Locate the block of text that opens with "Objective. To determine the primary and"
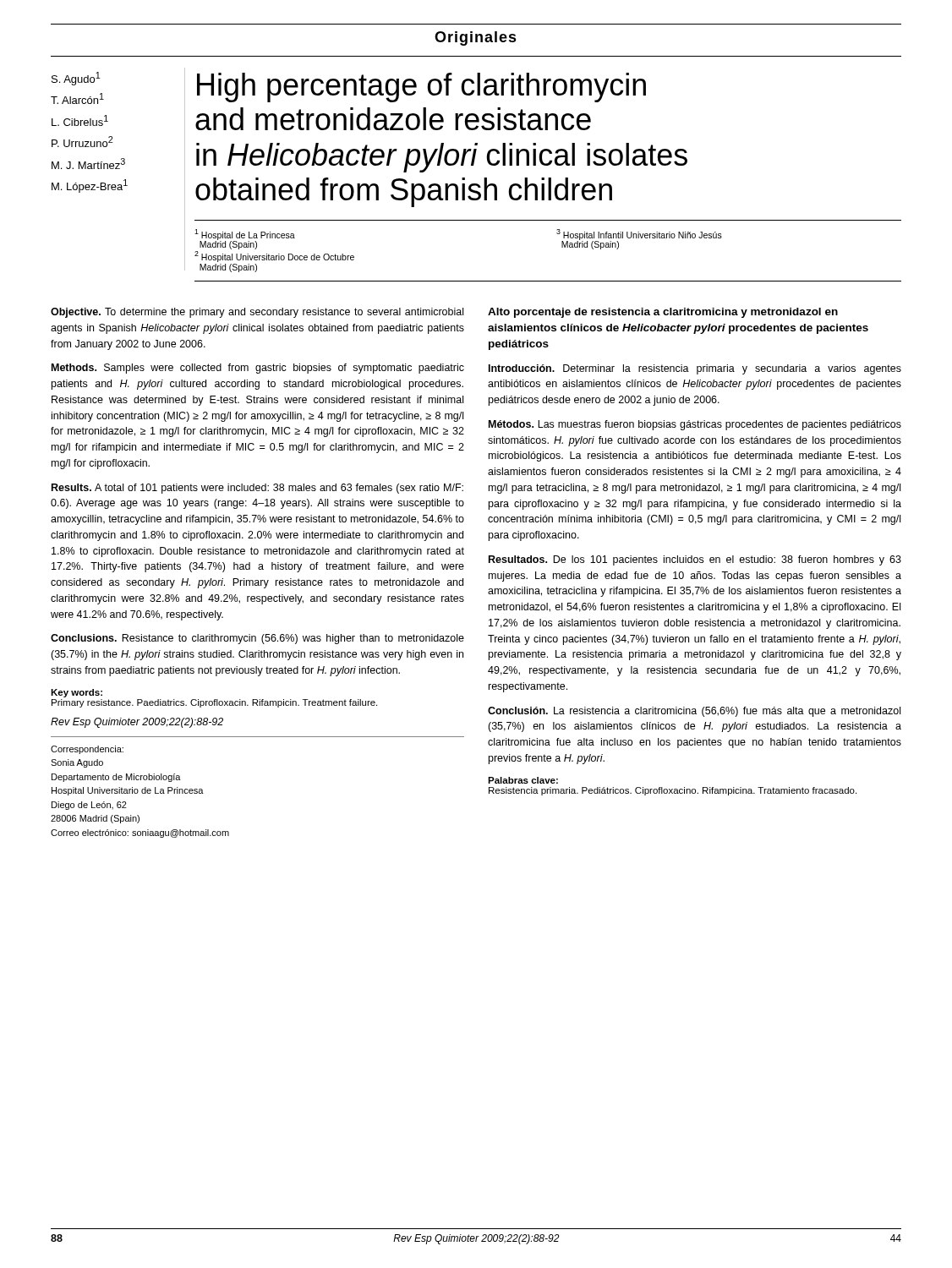 click(257, 328)
